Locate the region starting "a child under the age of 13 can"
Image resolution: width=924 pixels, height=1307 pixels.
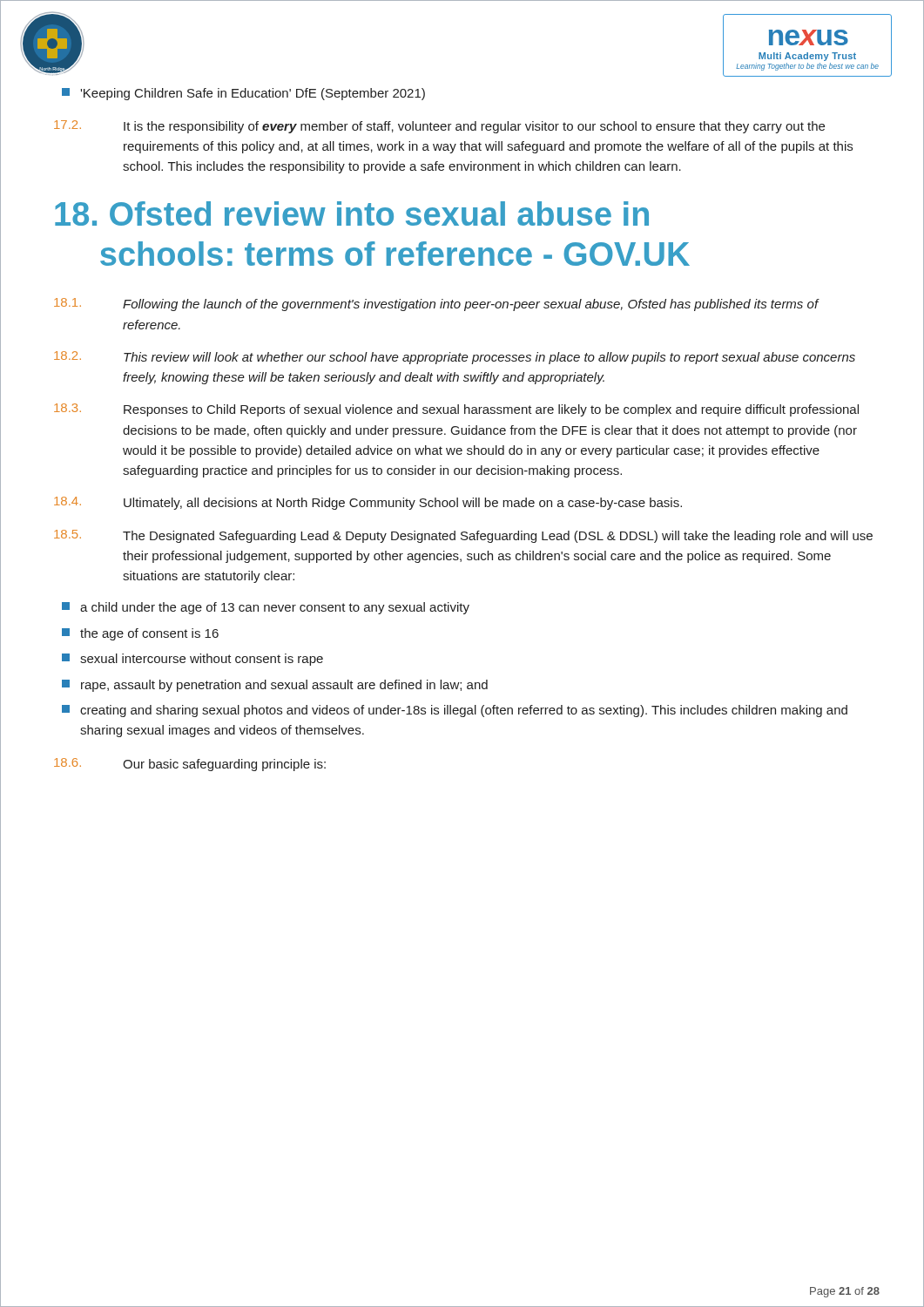point(471,608)
